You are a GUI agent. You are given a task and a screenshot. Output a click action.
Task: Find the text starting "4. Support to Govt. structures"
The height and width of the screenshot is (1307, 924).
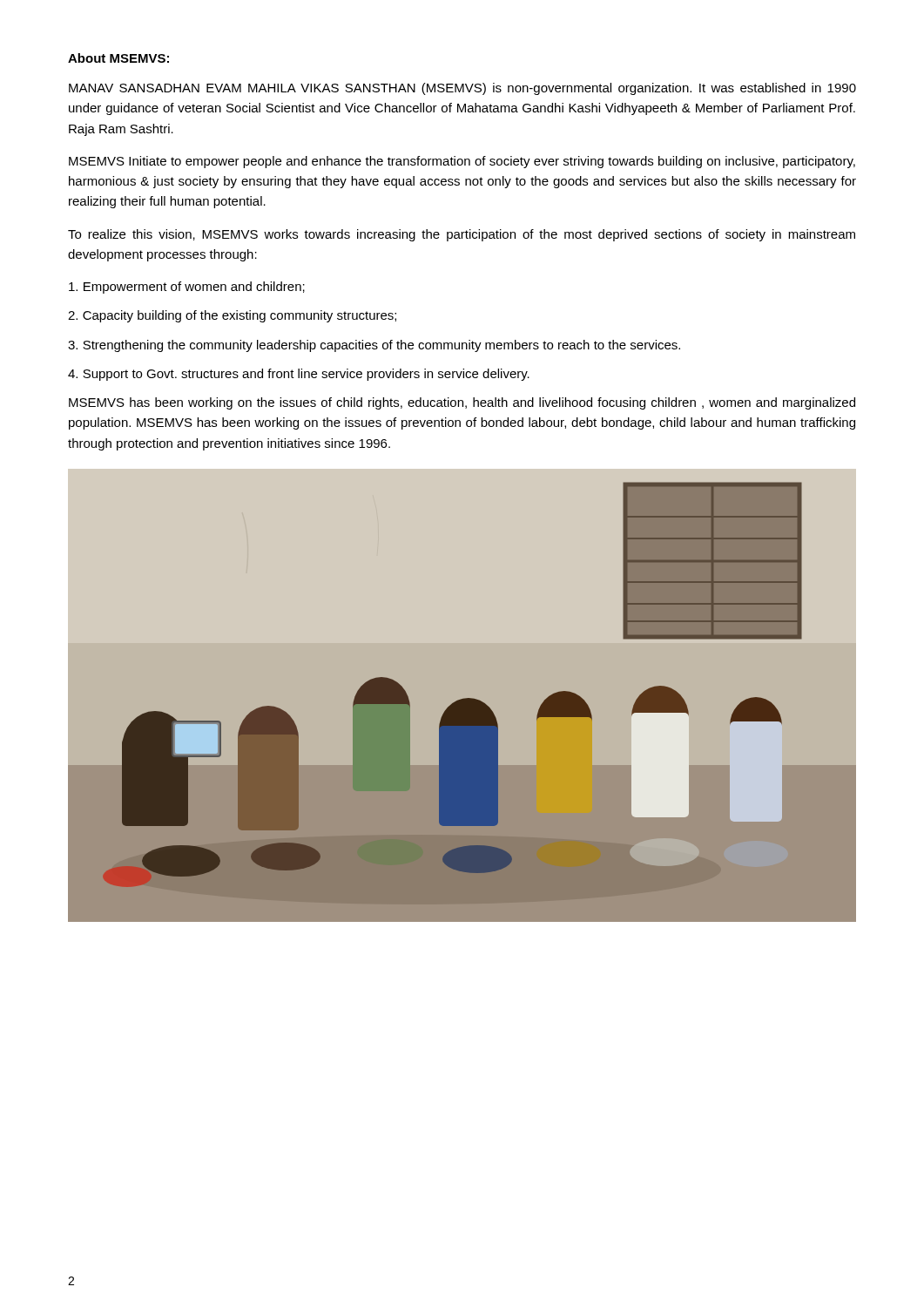(299, 373)
